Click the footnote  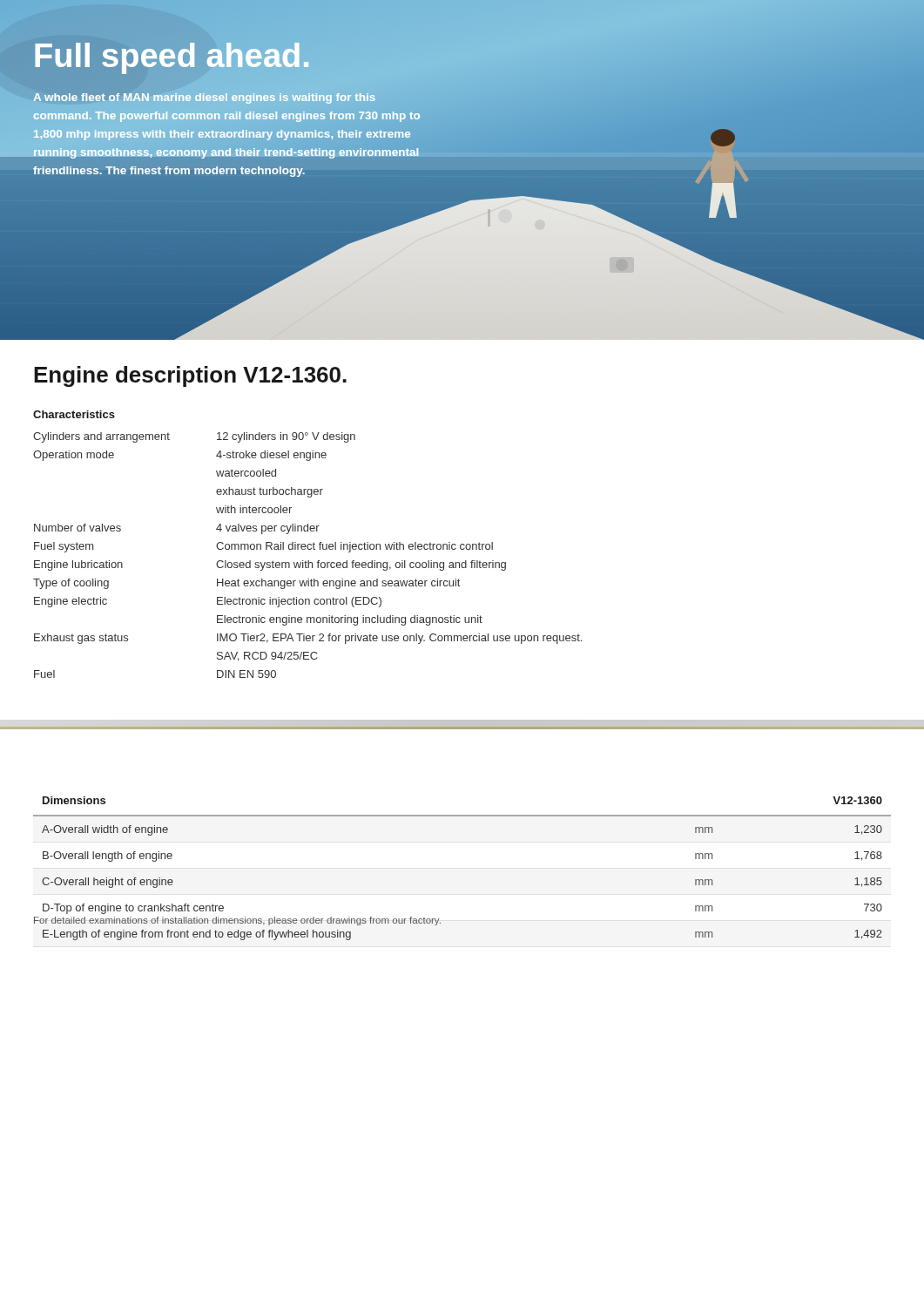click(237, 920)
